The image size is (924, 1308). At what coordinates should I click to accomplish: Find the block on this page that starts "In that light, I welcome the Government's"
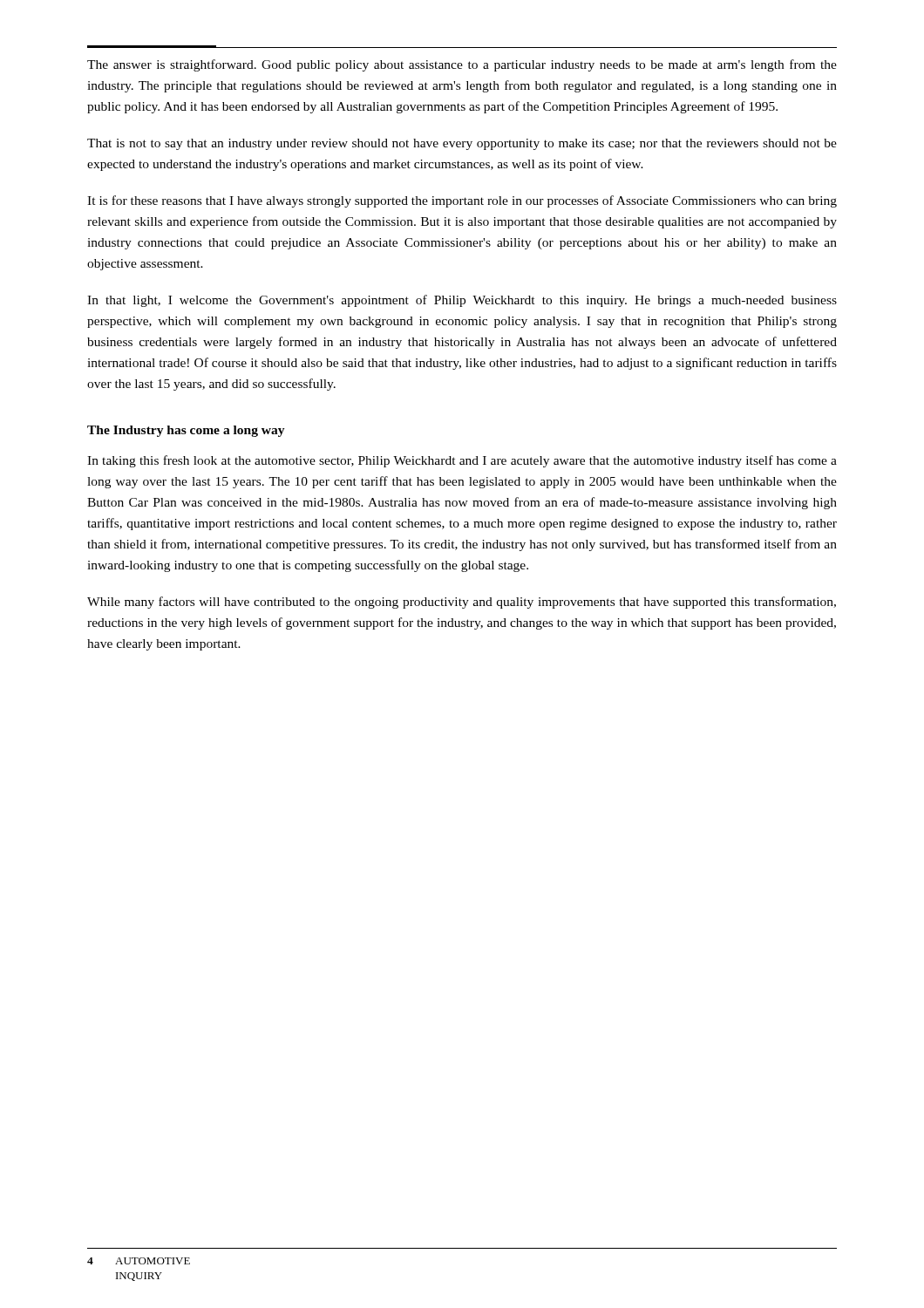point(462,342)
